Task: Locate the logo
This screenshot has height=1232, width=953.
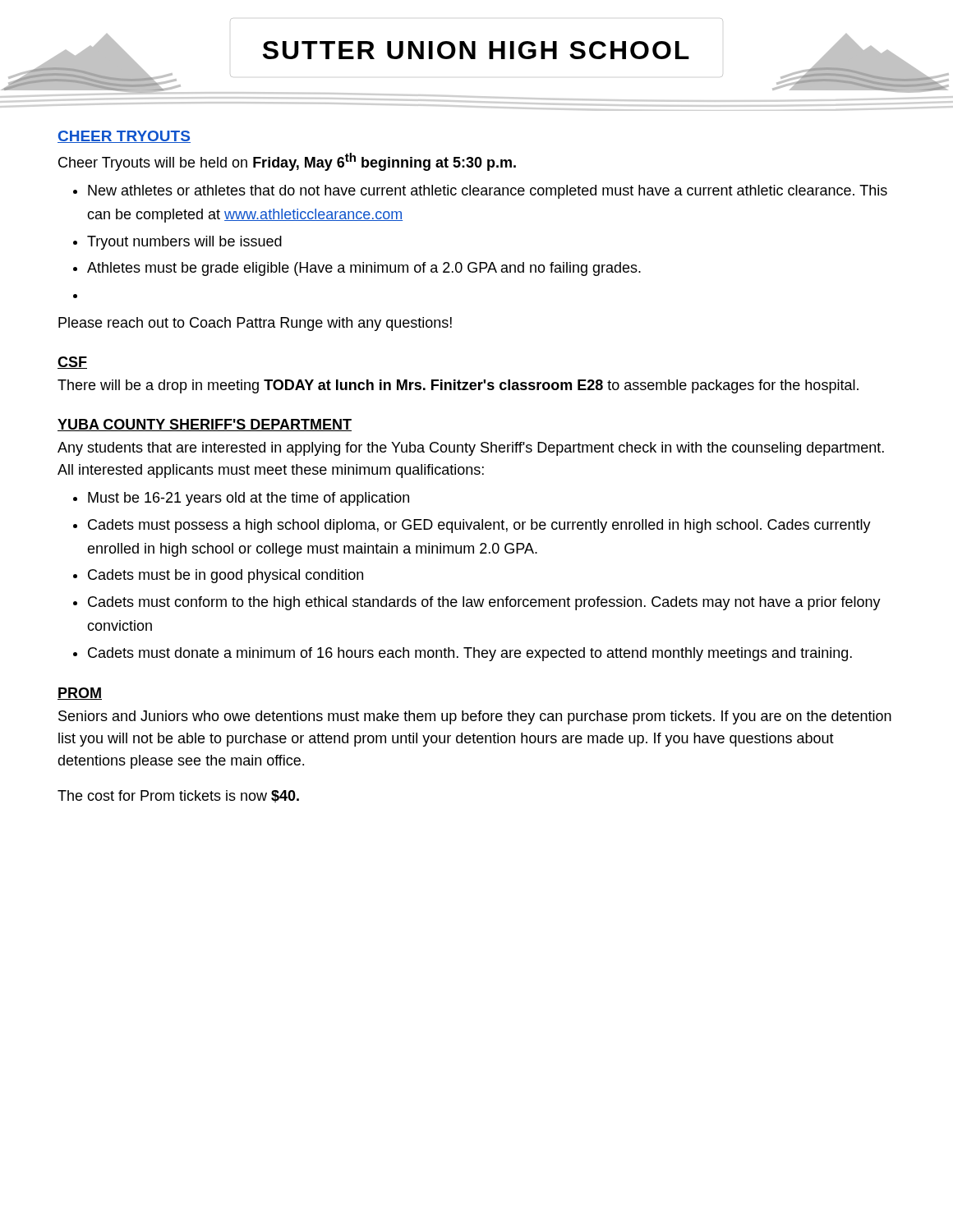Action: (476, 55)
